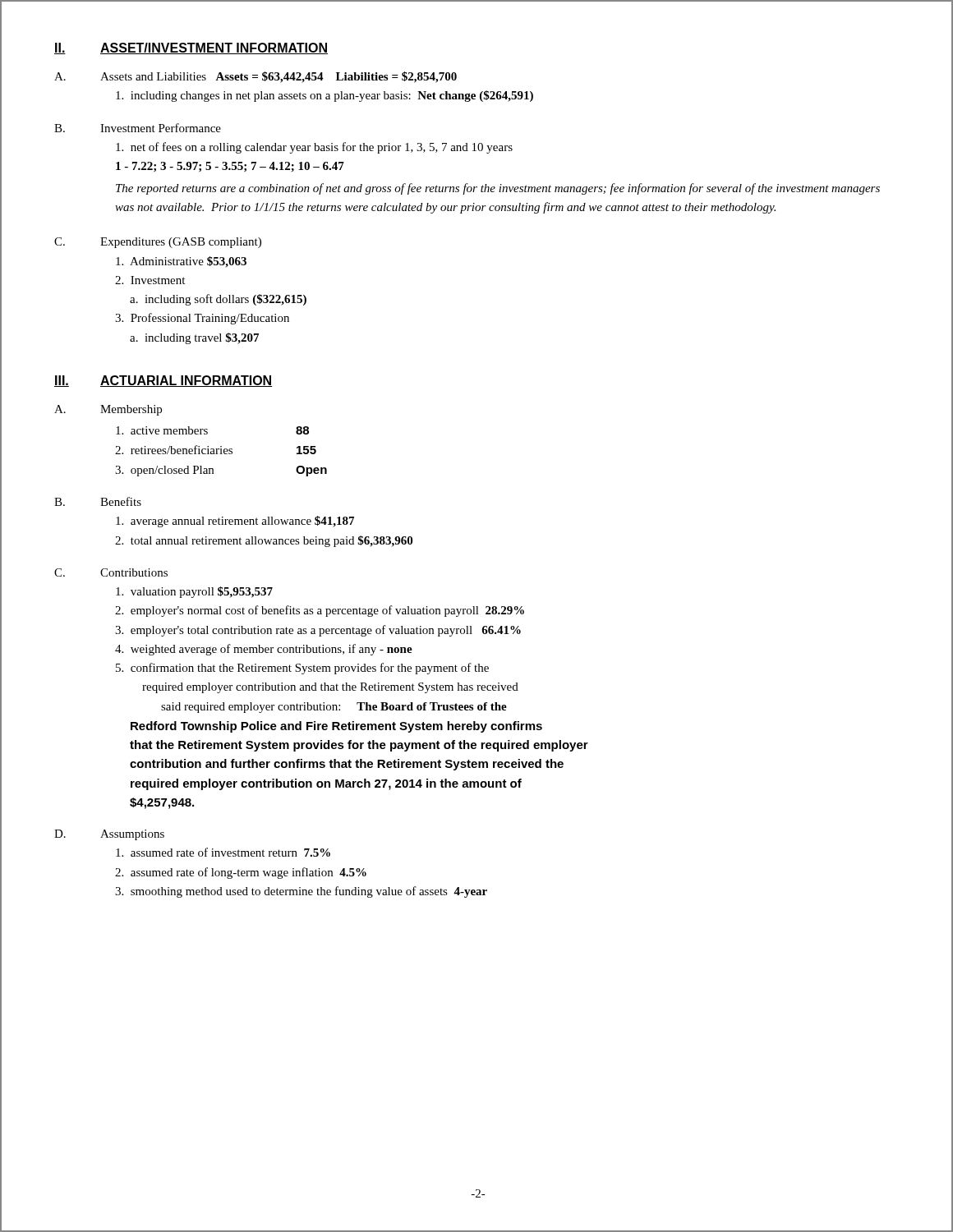Screen dimensions: 1232x953
Task: Find the block on this page that starts "C. Expenditures (GASB compliant) 1. Administrative $53,063 2."
Action: click(x=158, y=243)
